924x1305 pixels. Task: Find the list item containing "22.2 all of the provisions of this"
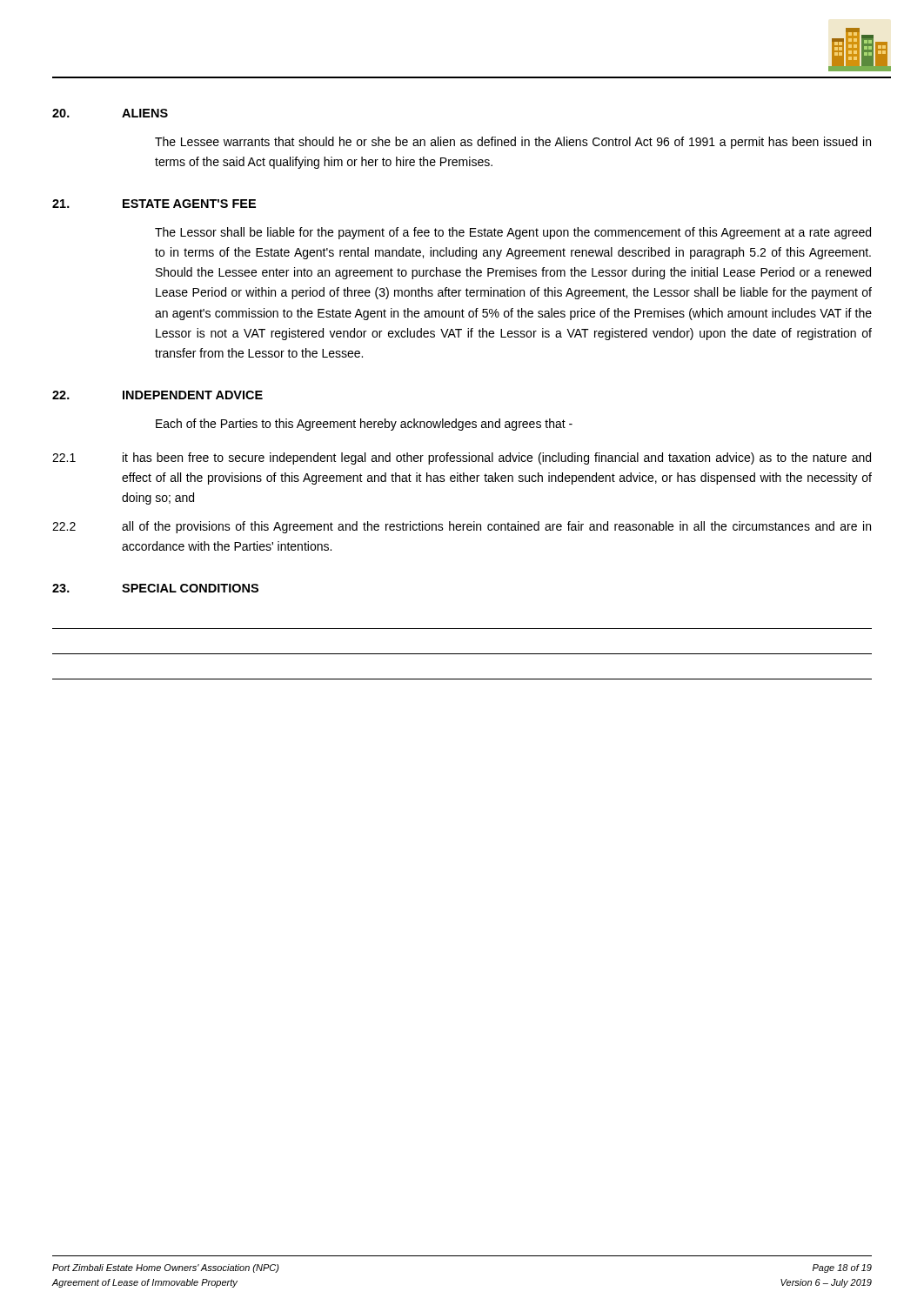coord(462,537)
